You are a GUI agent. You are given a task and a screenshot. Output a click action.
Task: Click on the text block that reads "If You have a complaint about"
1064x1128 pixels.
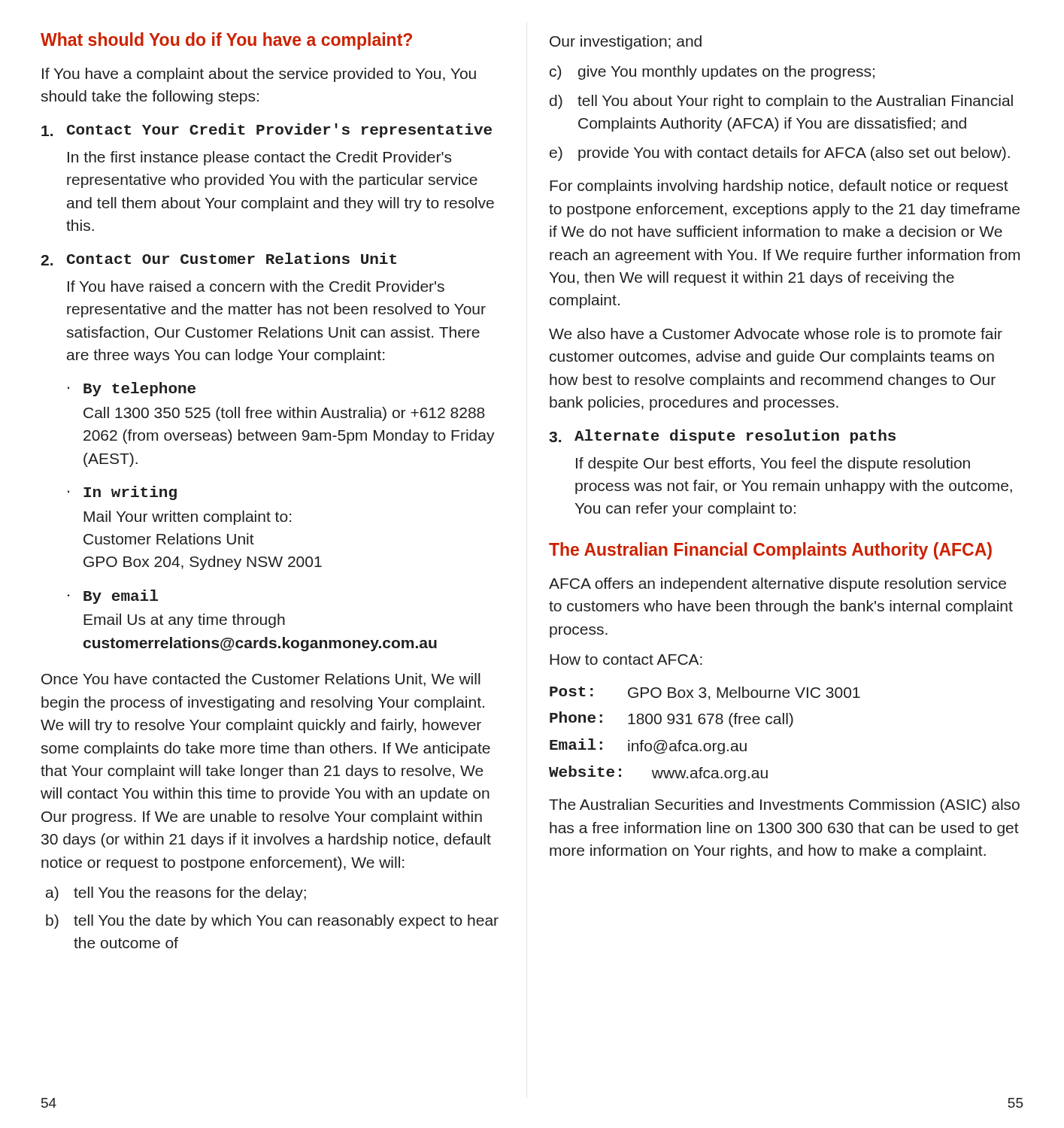tap(259, 85)
